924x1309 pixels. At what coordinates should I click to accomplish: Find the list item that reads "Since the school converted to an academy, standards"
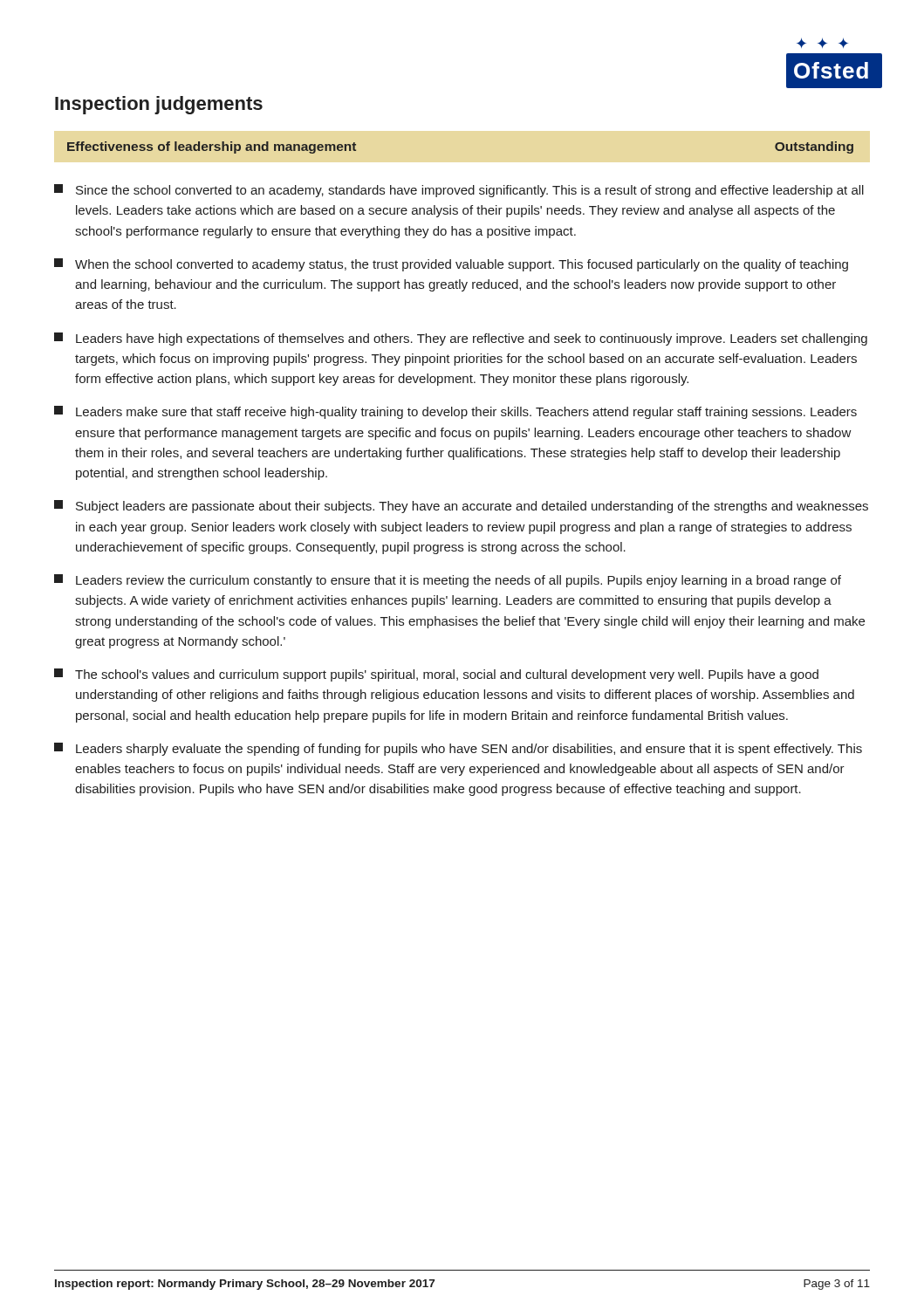pyautogui.click(x=462, y=210)
